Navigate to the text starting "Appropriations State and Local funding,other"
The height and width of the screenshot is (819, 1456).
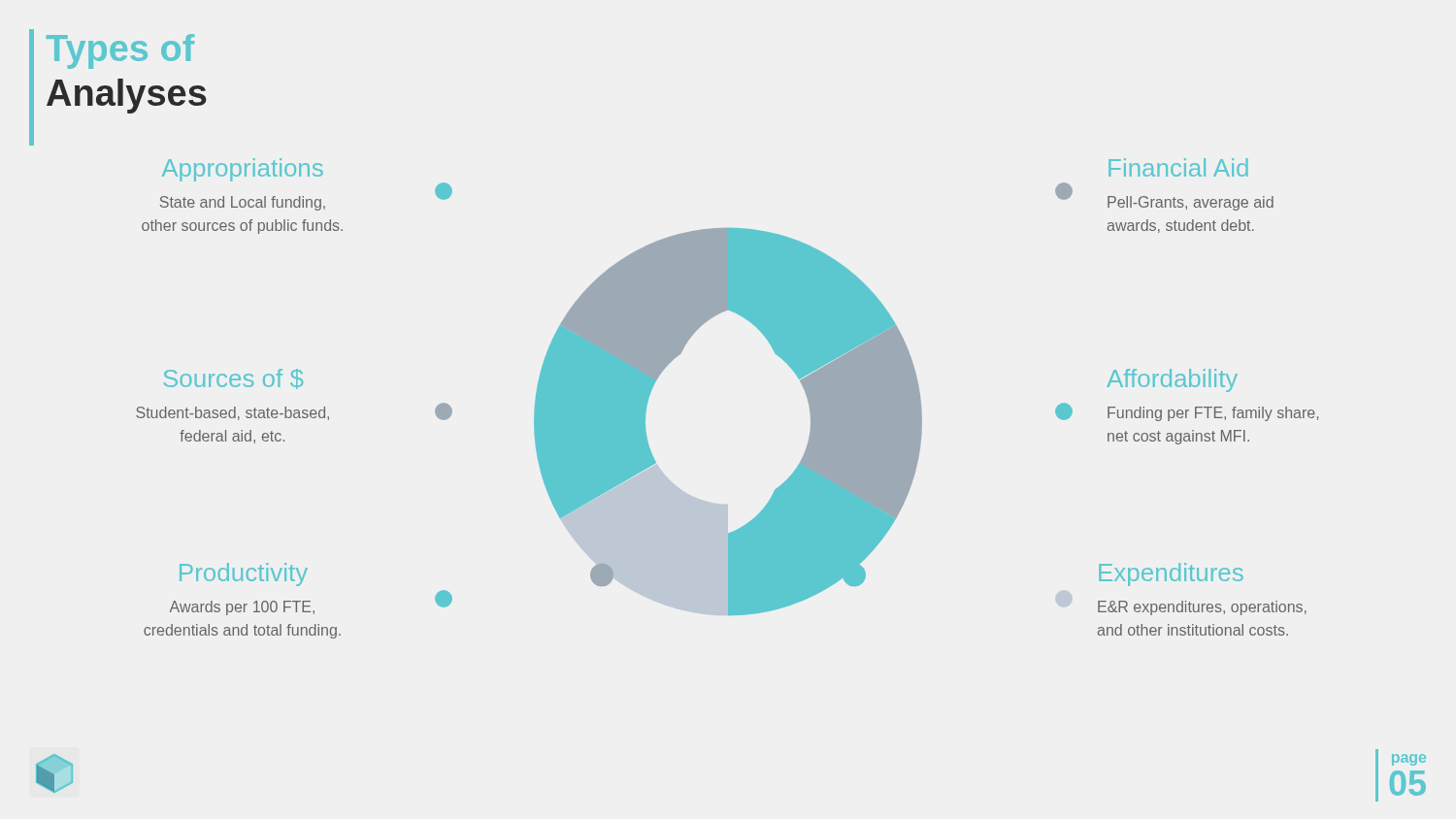(243, 196)
